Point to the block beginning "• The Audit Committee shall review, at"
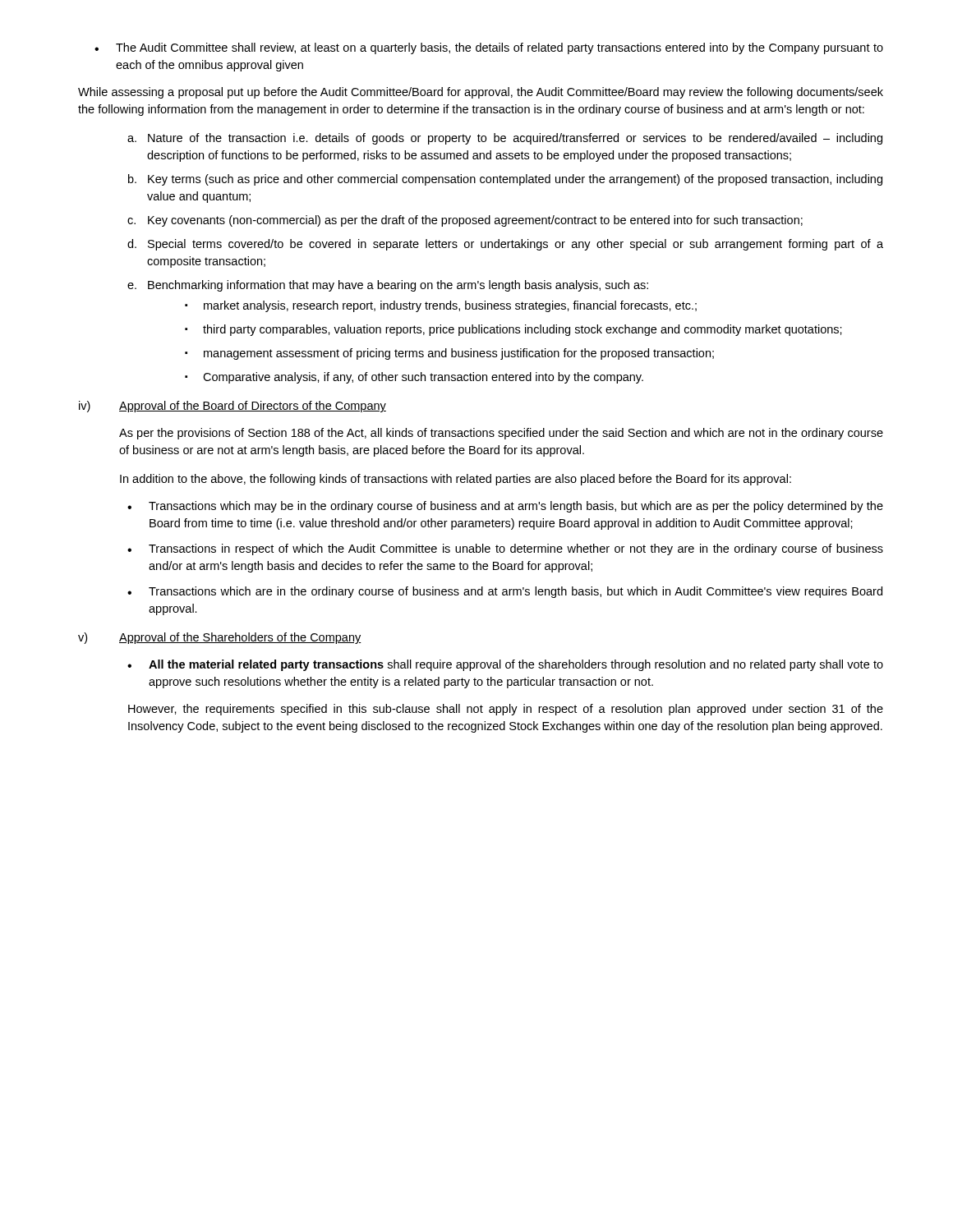 click(x=489, y=57)
